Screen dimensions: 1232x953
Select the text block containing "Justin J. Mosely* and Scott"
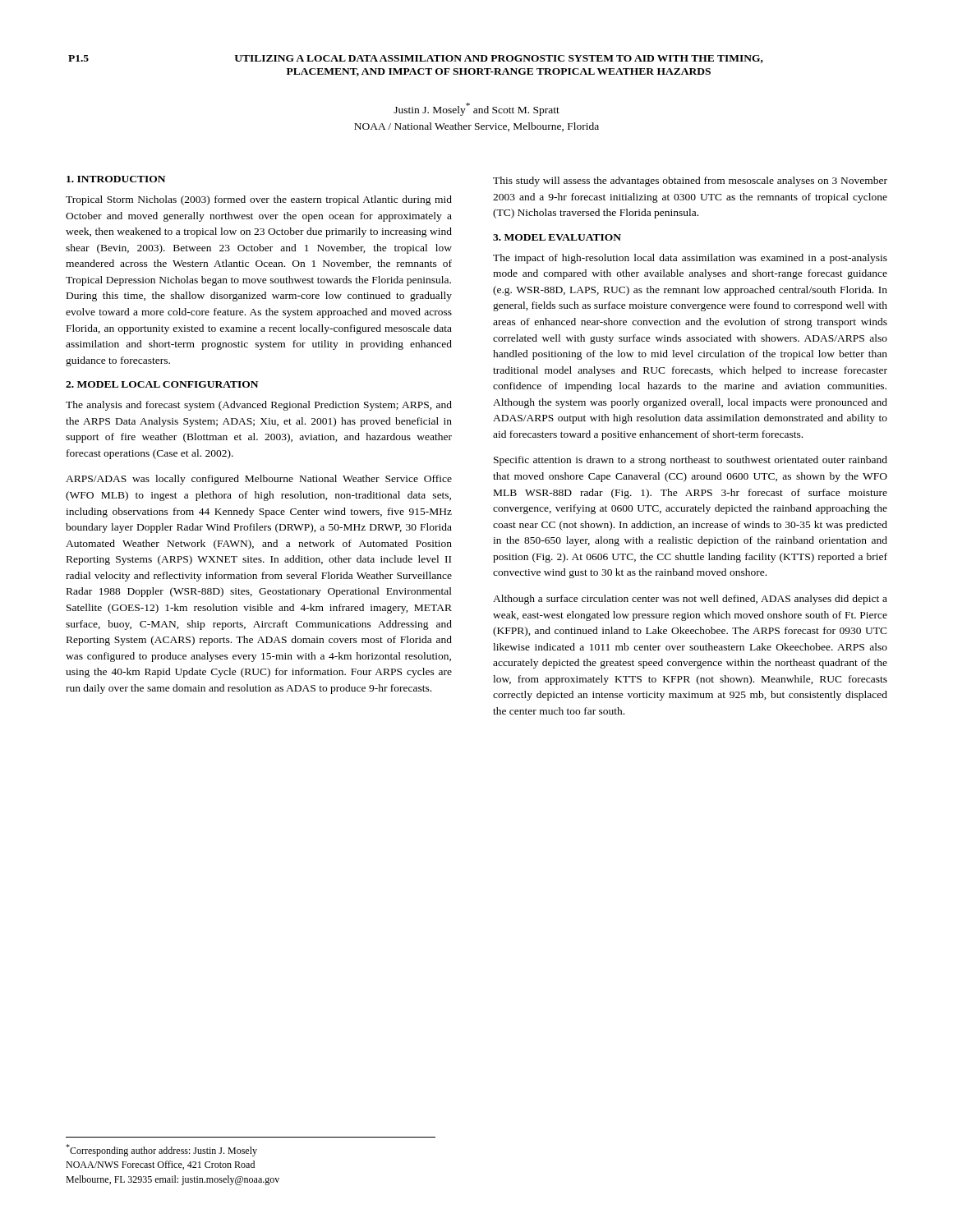click(476, 116)
